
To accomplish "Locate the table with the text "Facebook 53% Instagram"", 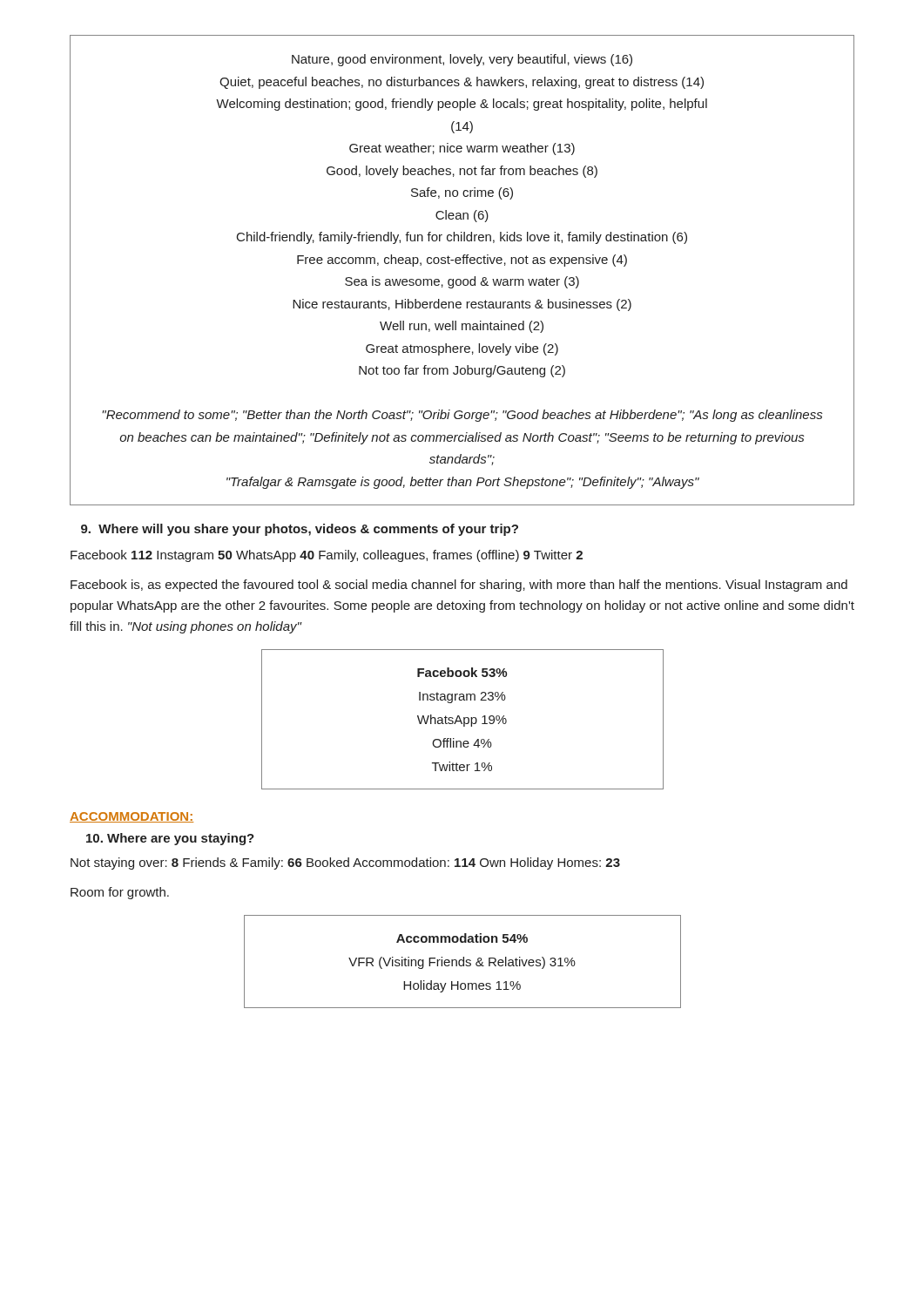I will pos(462,719).
